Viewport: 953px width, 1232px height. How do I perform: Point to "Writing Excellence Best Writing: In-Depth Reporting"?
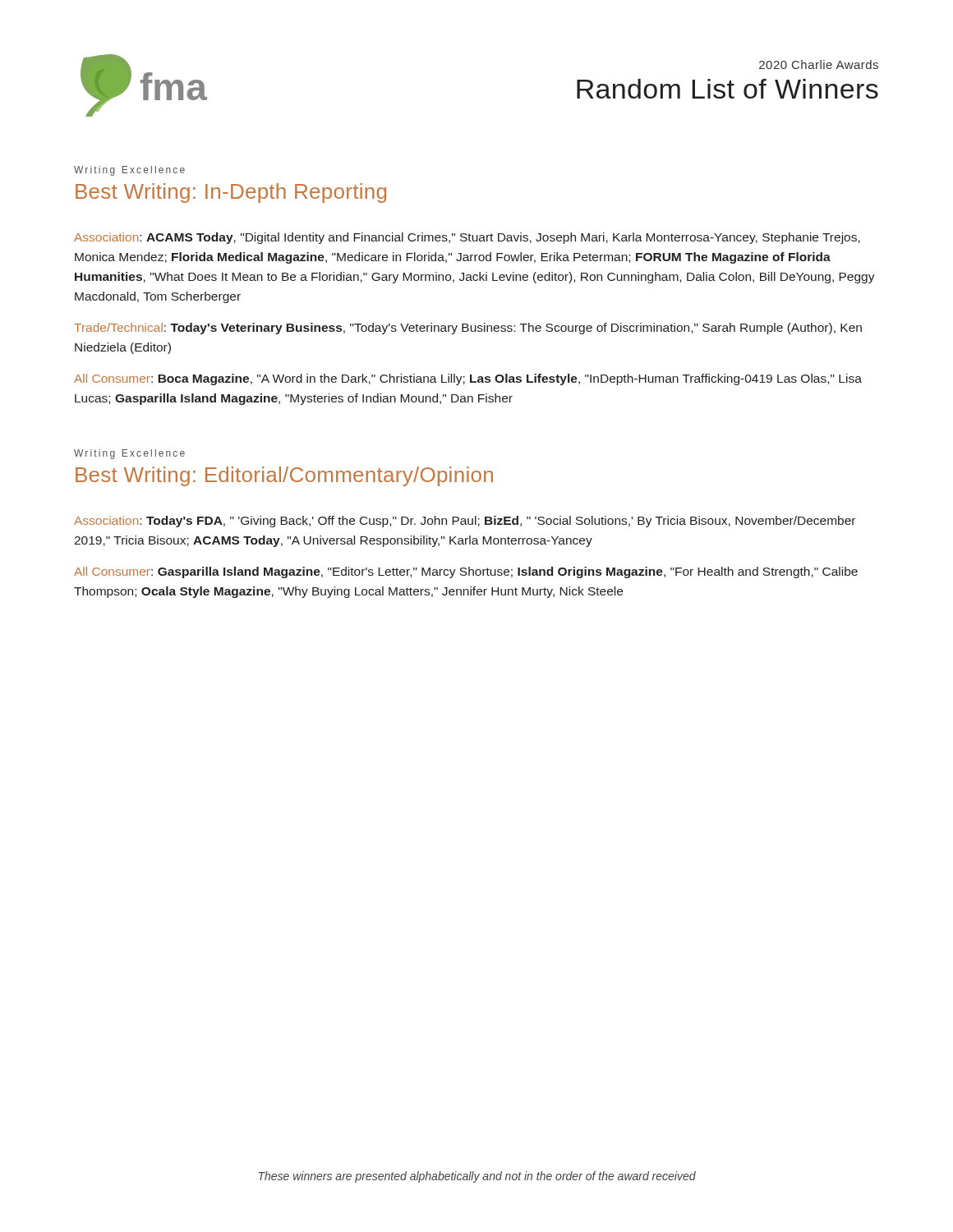[129, 171]
